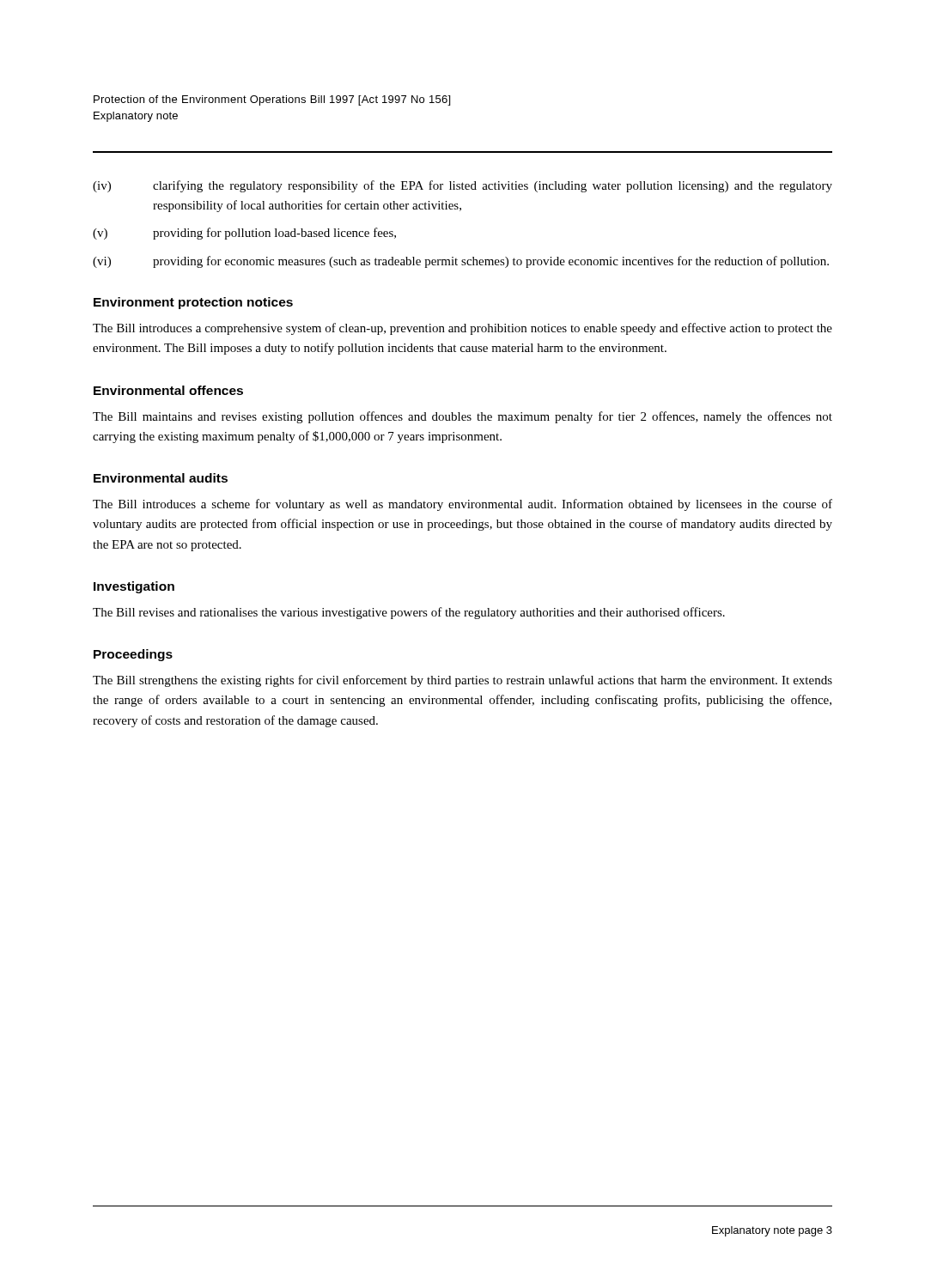Point to the block beginning "(iv) clarifying the regulatory responsibility"

point(462,195)
